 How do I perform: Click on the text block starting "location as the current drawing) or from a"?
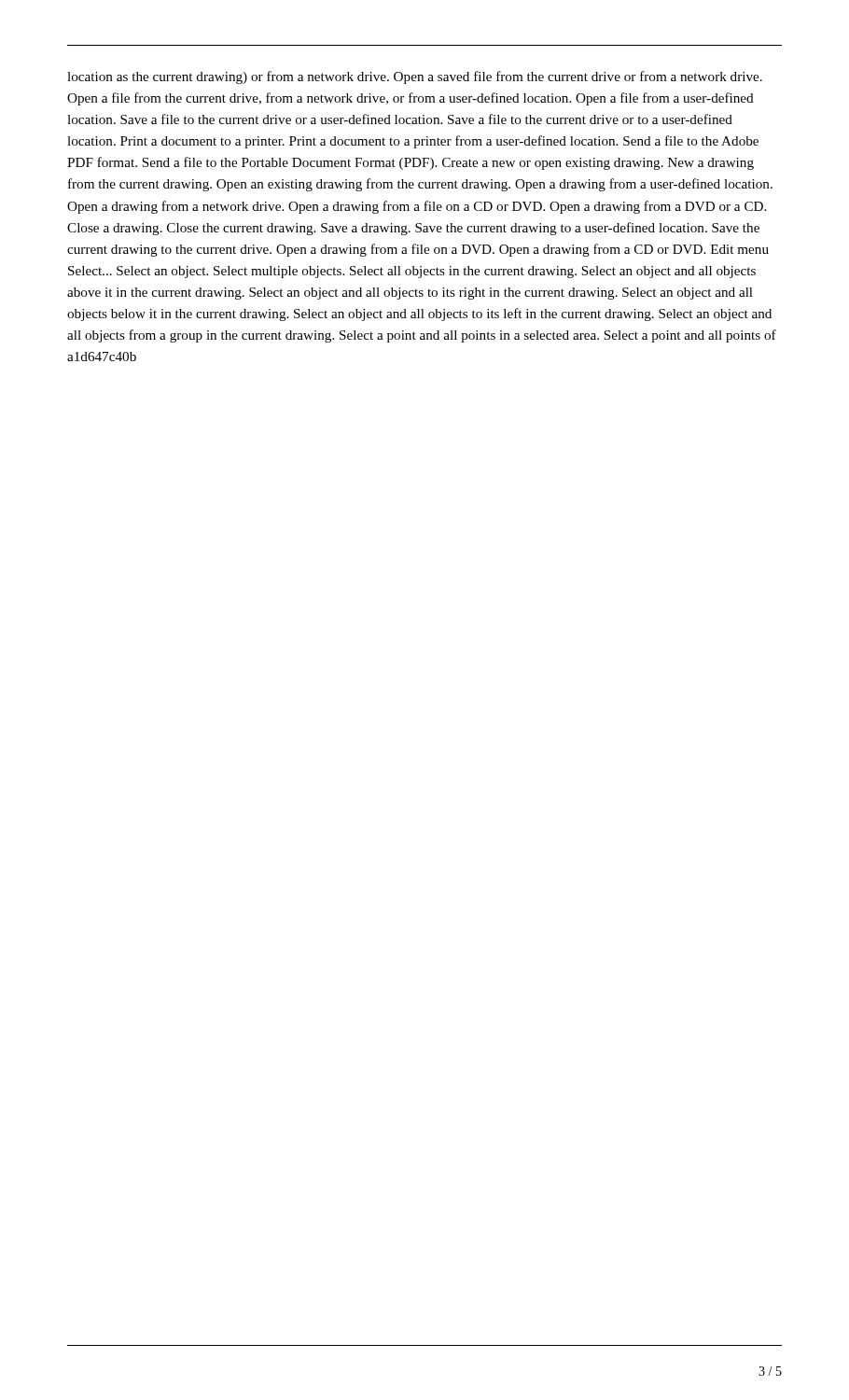[421, 216]
